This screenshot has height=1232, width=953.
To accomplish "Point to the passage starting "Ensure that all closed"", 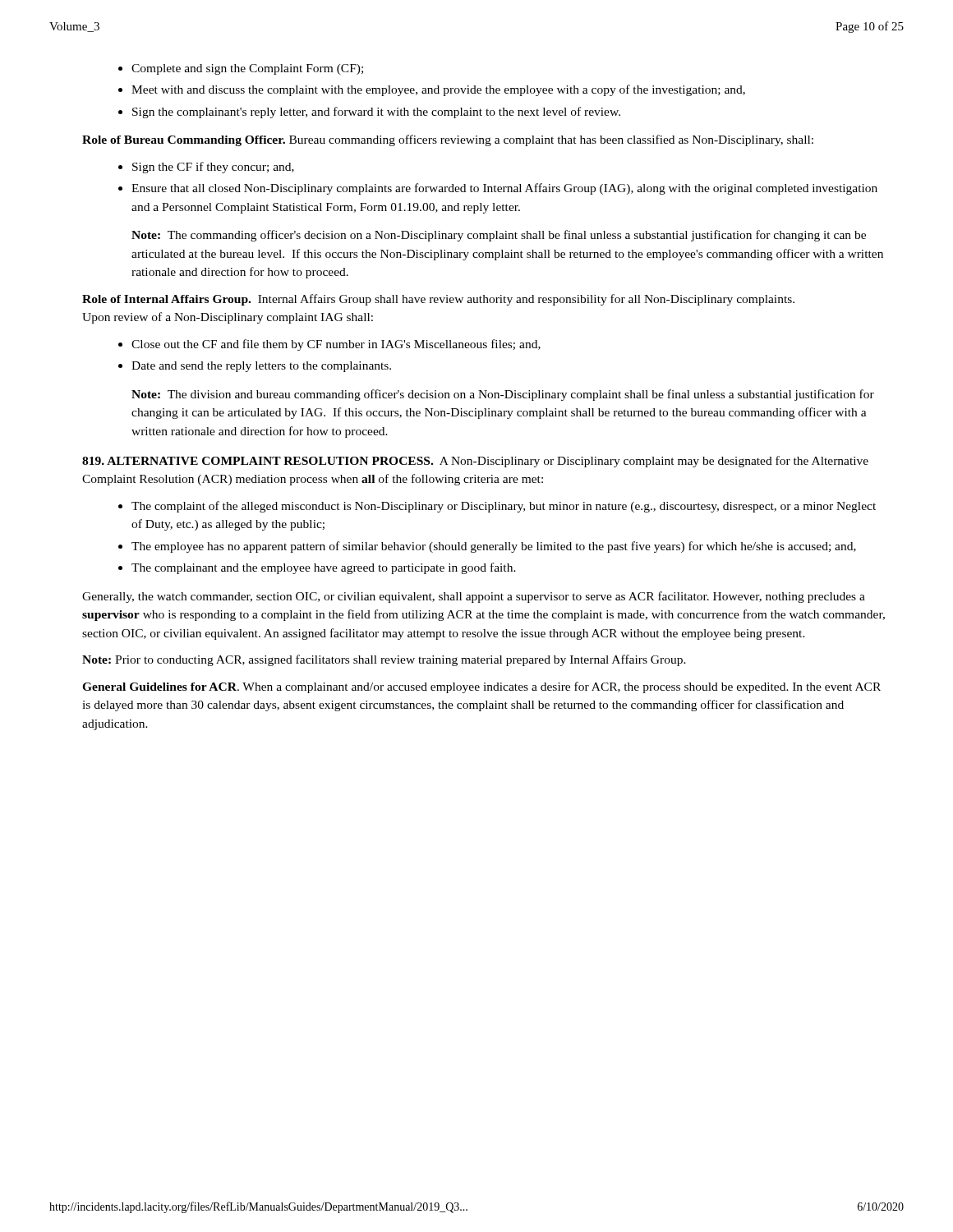I will [x=485, y=198].
